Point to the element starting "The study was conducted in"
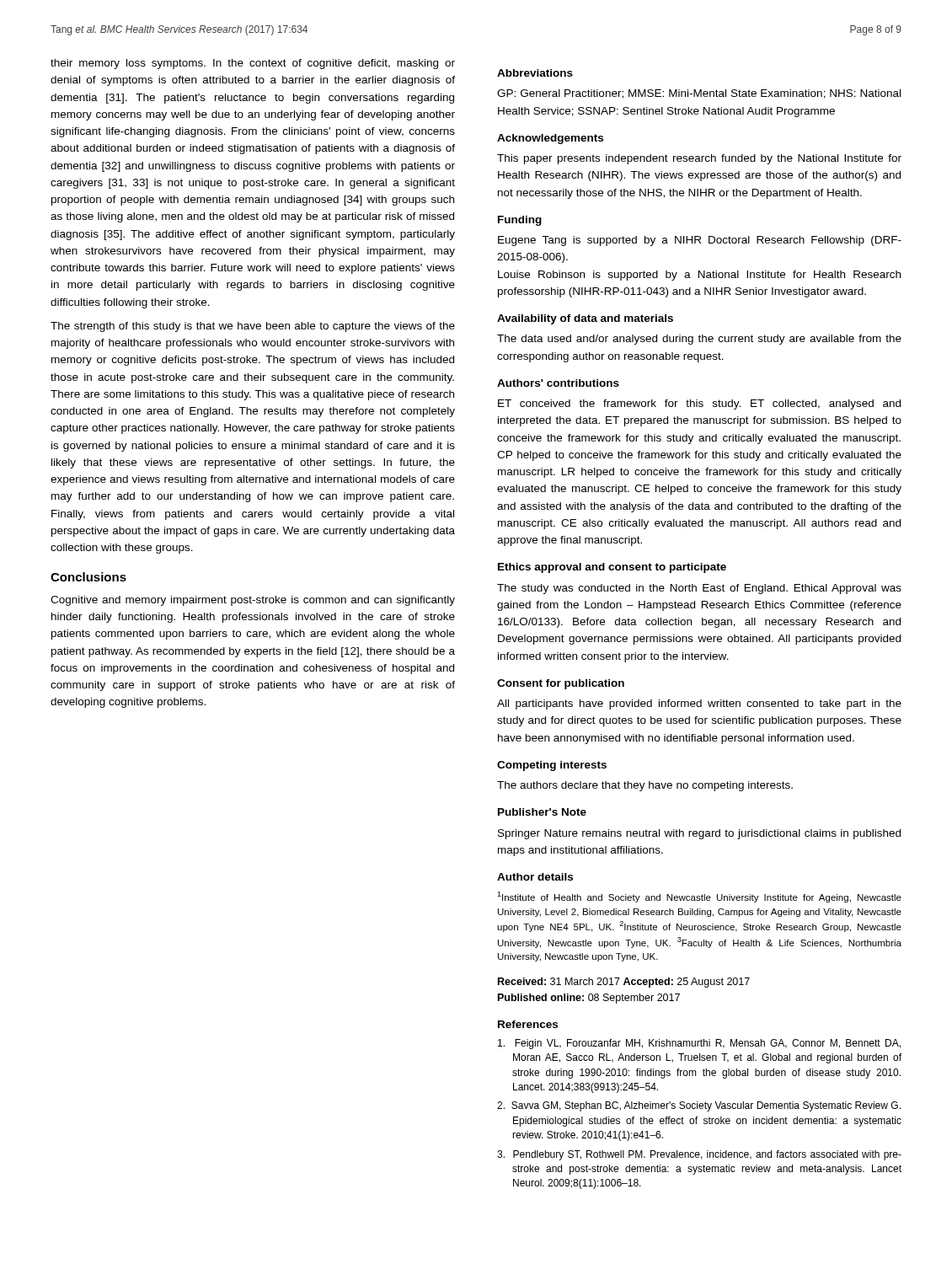952x1264 pixels. [x=699, y=622]
